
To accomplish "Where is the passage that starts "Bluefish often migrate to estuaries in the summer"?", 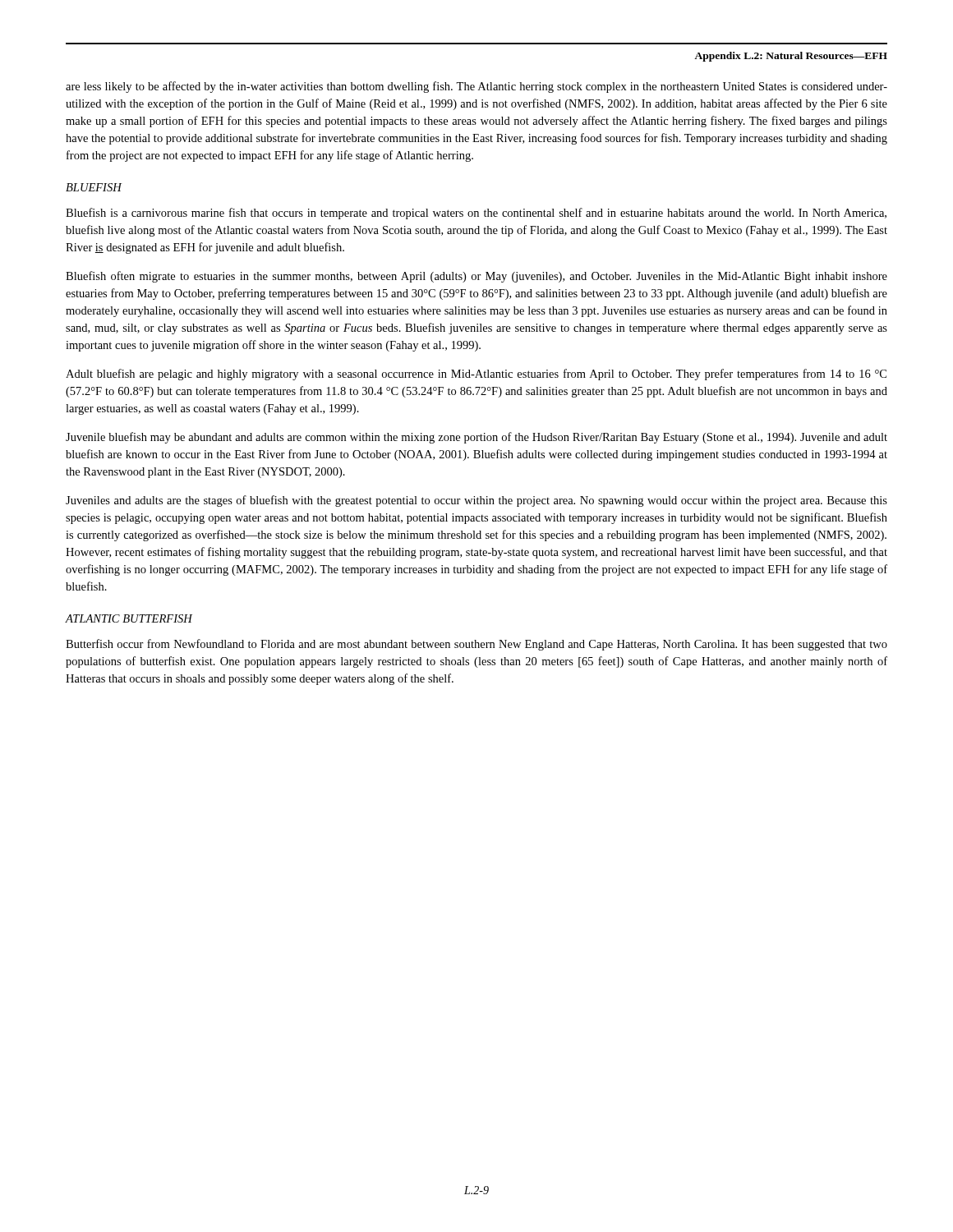I will (x=476, y=311).
